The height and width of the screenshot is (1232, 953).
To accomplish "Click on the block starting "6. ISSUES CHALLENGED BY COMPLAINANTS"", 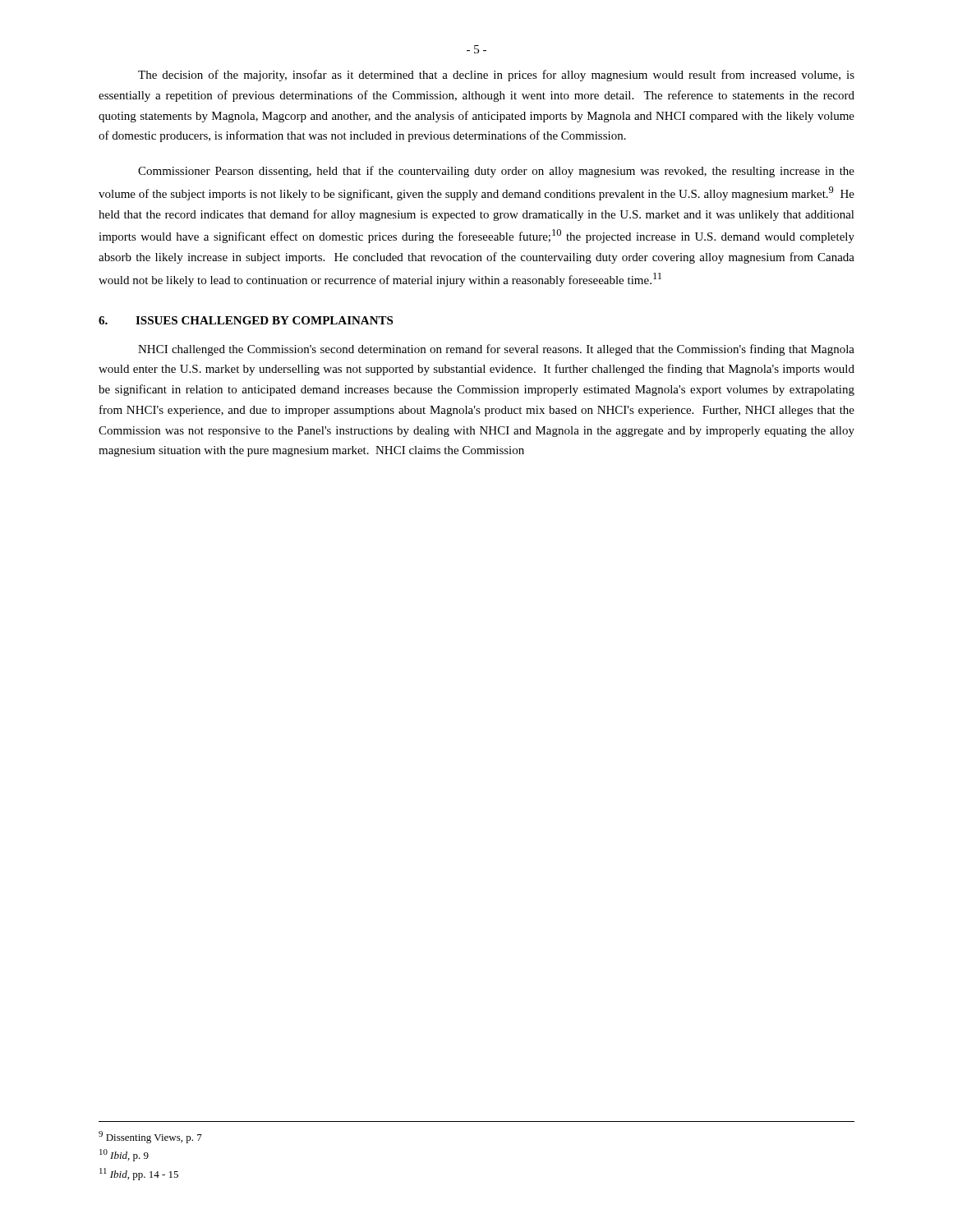I will [246, 320].
